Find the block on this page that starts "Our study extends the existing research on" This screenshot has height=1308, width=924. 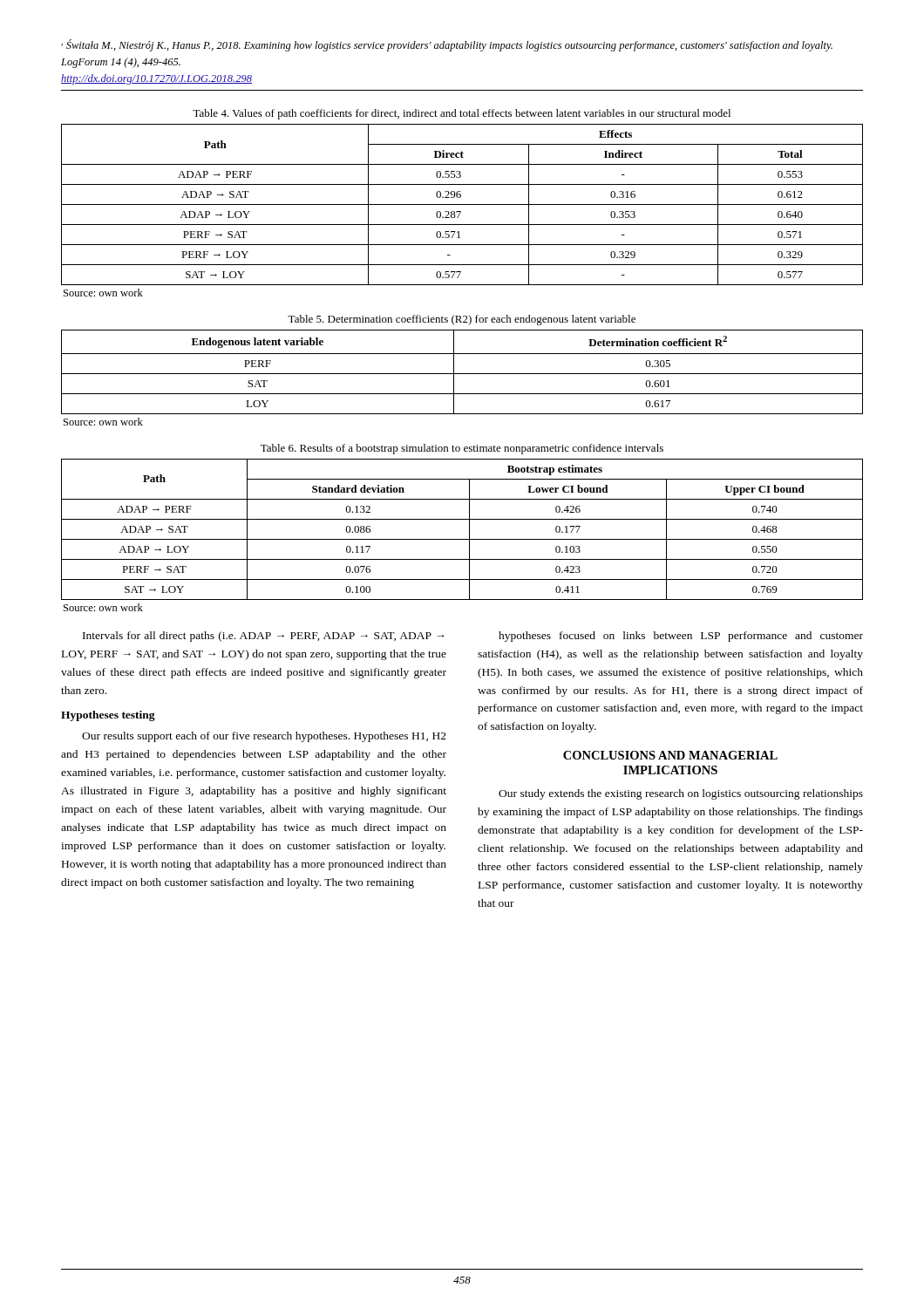(x=670, y=848)
